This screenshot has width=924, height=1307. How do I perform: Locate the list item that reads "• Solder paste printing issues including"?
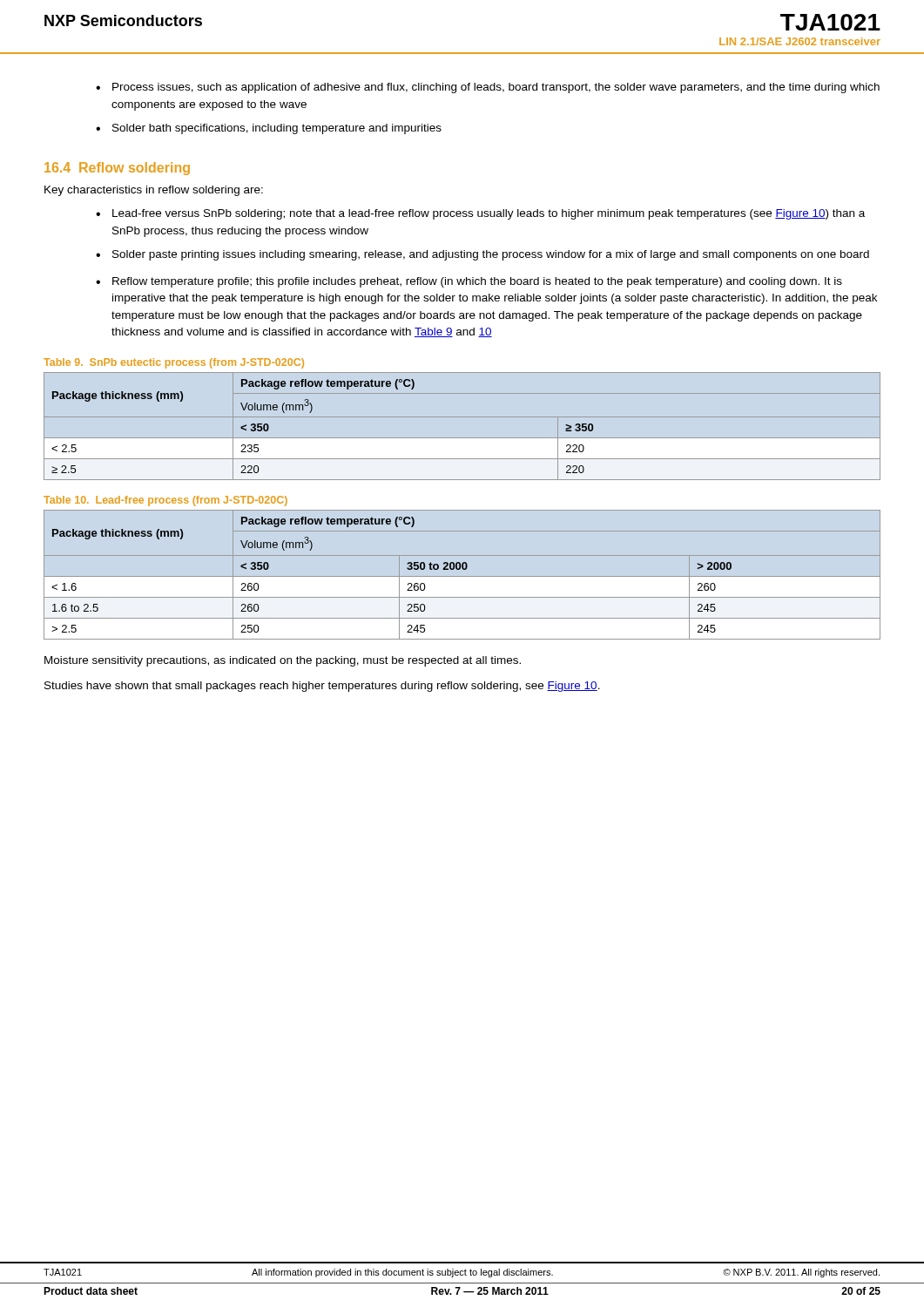click(483, 256)
